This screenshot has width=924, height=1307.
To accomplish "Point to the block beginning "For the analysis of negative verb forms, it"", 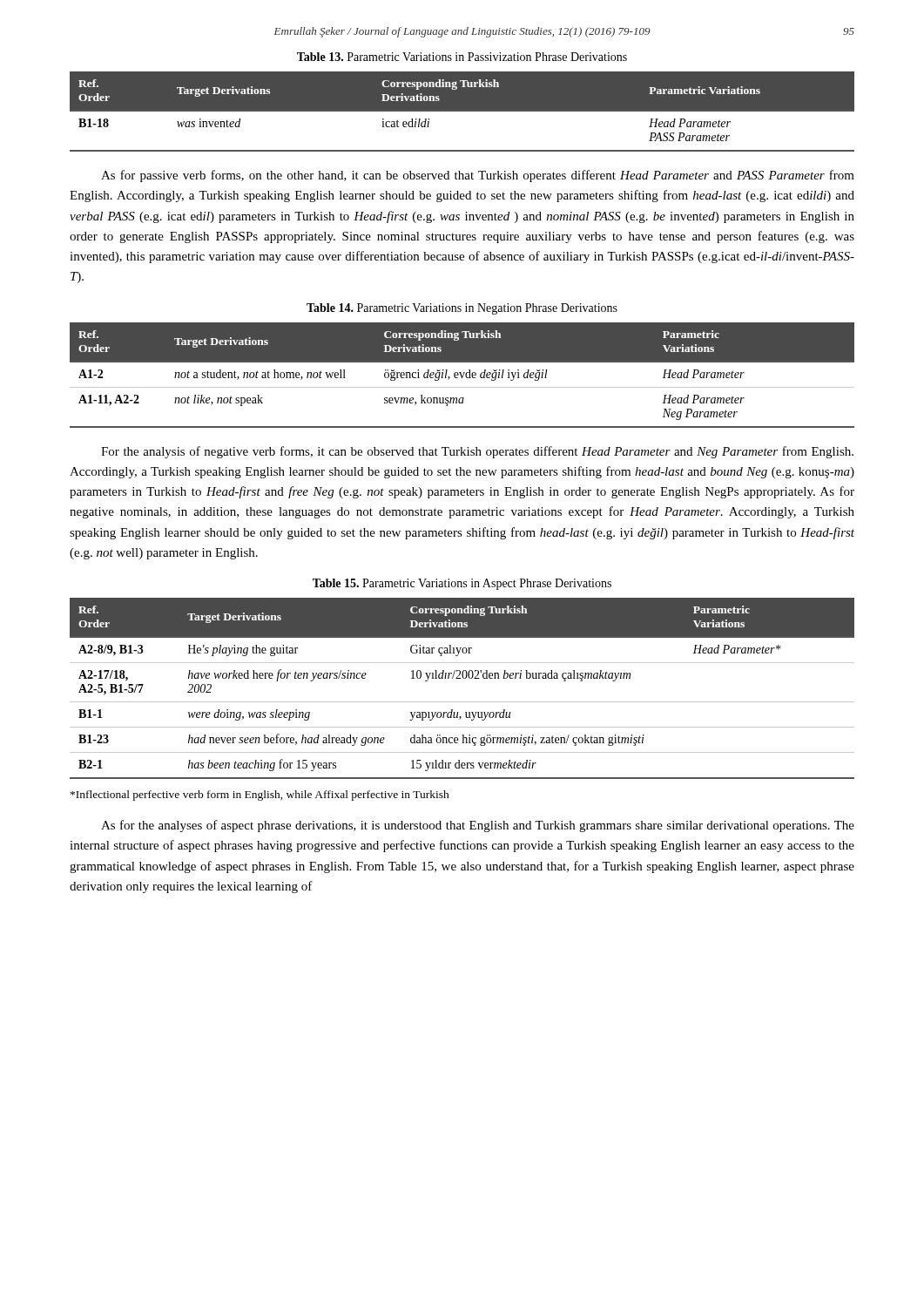I will pos(462,502).
